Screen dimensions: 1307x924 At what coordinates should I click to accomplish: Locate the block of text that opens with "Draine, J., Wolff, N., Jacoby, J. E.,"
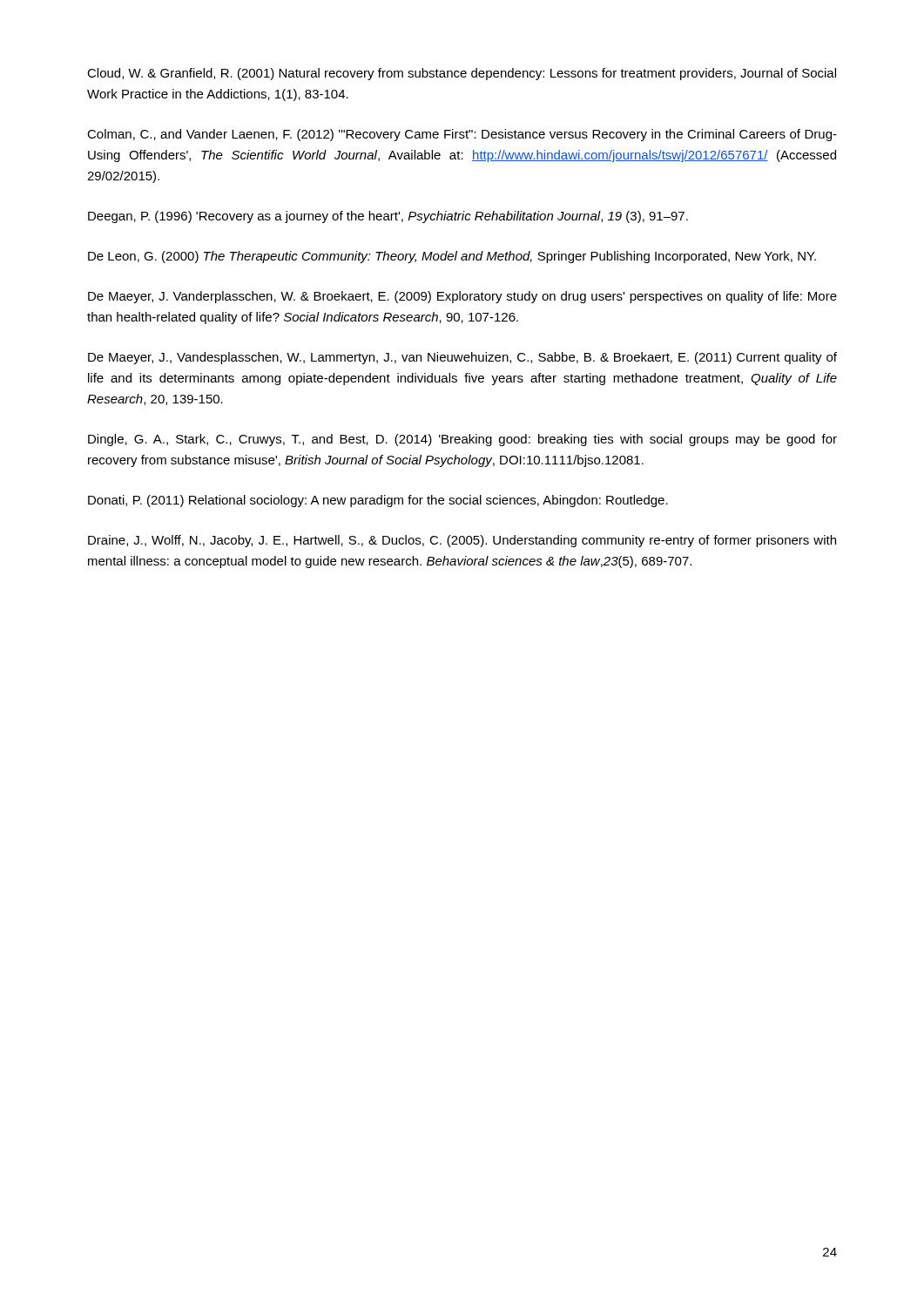pyautogui.click(x=462, y=550)
